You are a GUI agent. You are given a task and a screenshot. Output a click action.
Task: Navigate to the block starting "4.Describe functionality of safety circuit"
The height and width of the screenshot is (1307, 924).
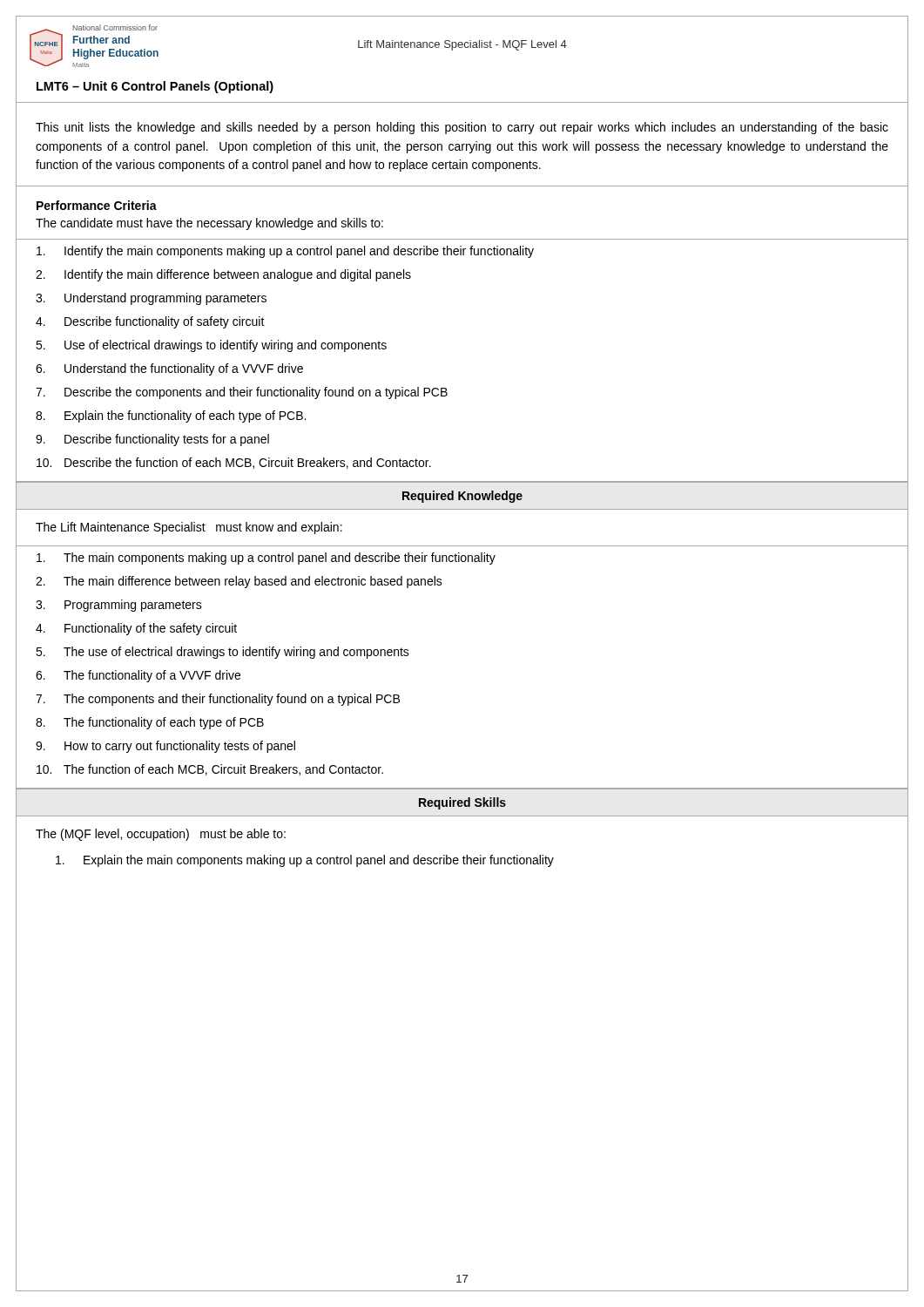tap(150, 322)
